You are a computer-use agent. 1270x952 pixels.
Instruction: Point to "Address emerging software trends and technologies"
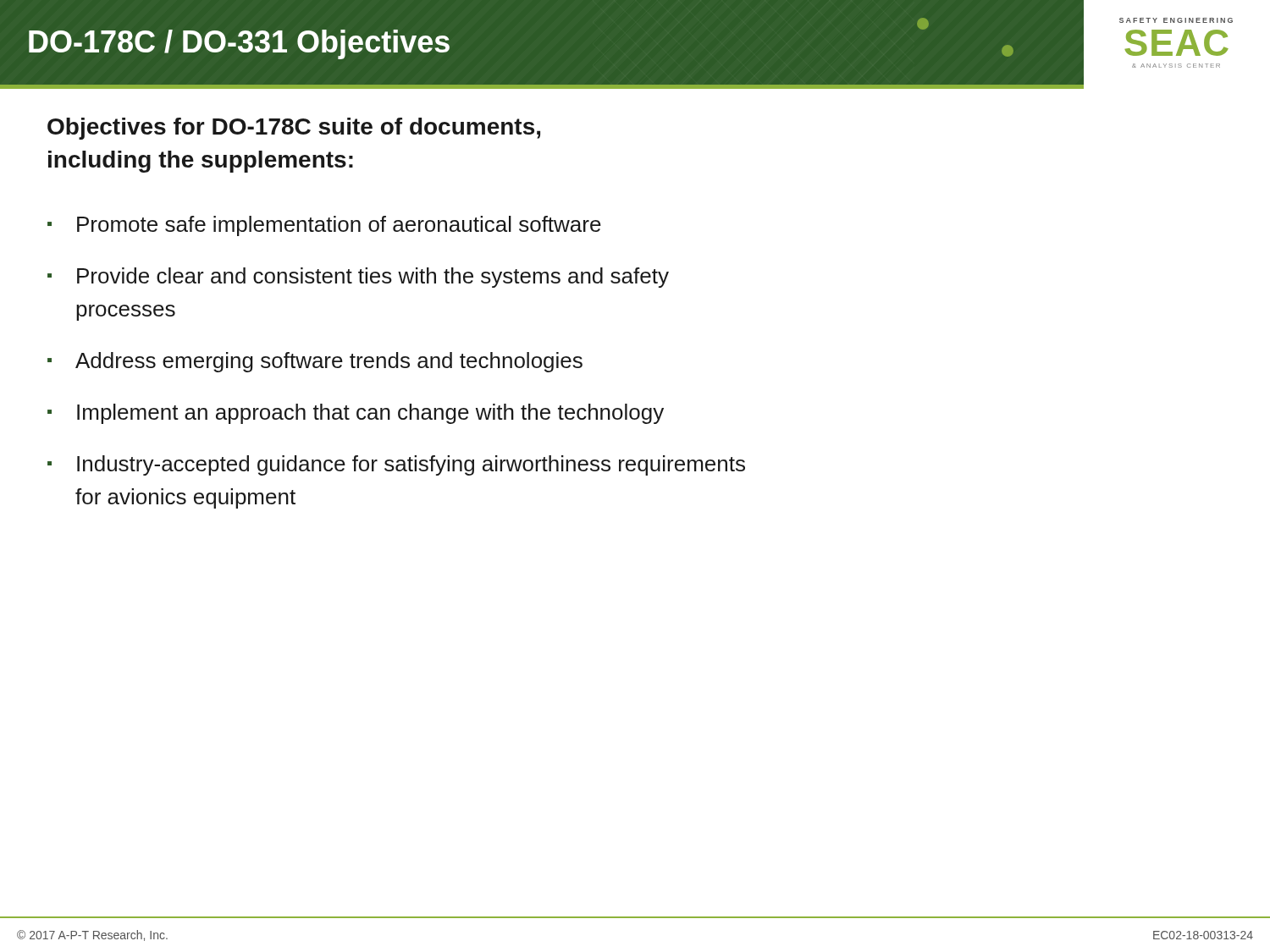coord(329,361)
